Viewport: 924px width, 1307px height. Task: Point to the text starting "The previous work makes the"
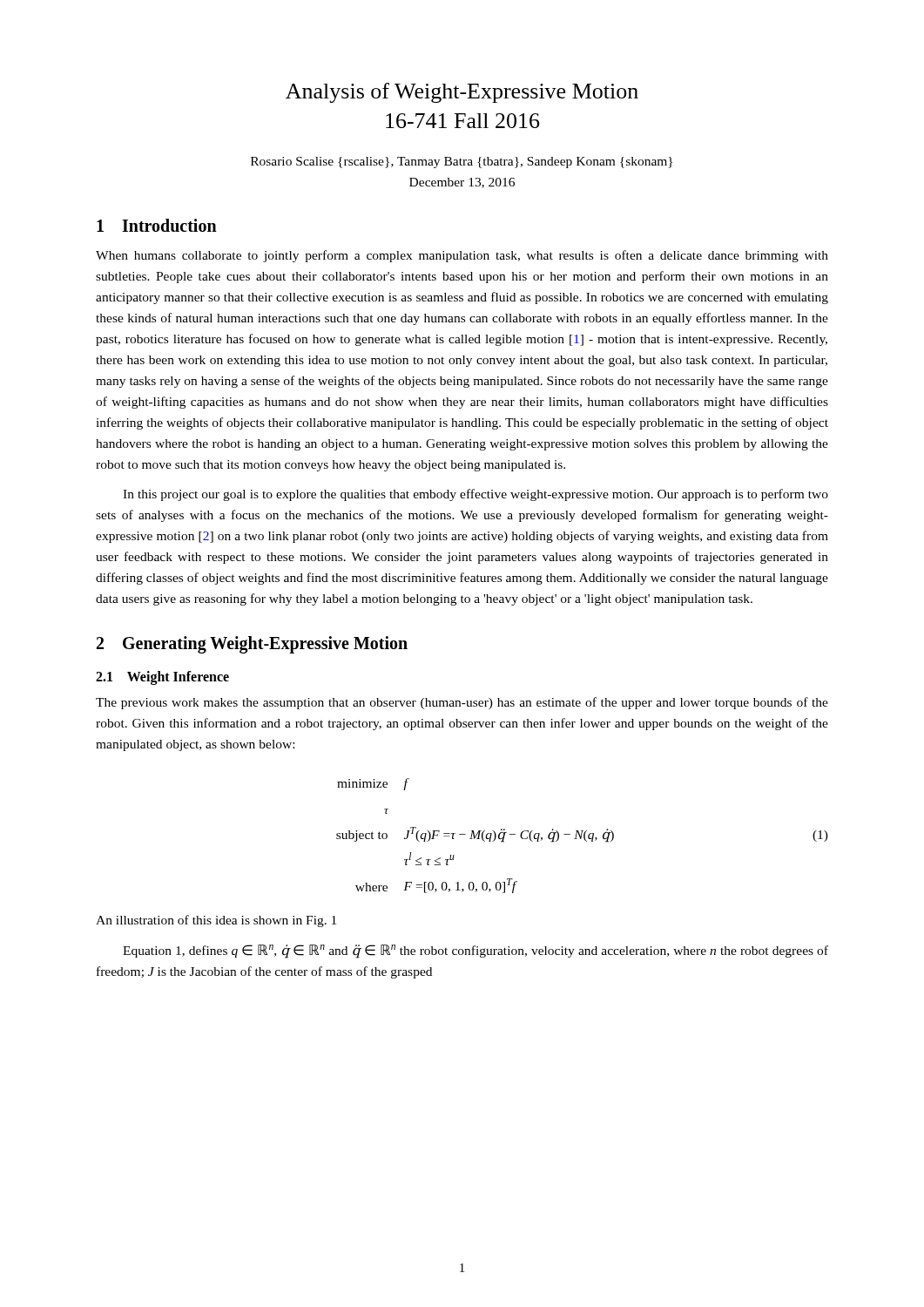[x=462, y=723]
